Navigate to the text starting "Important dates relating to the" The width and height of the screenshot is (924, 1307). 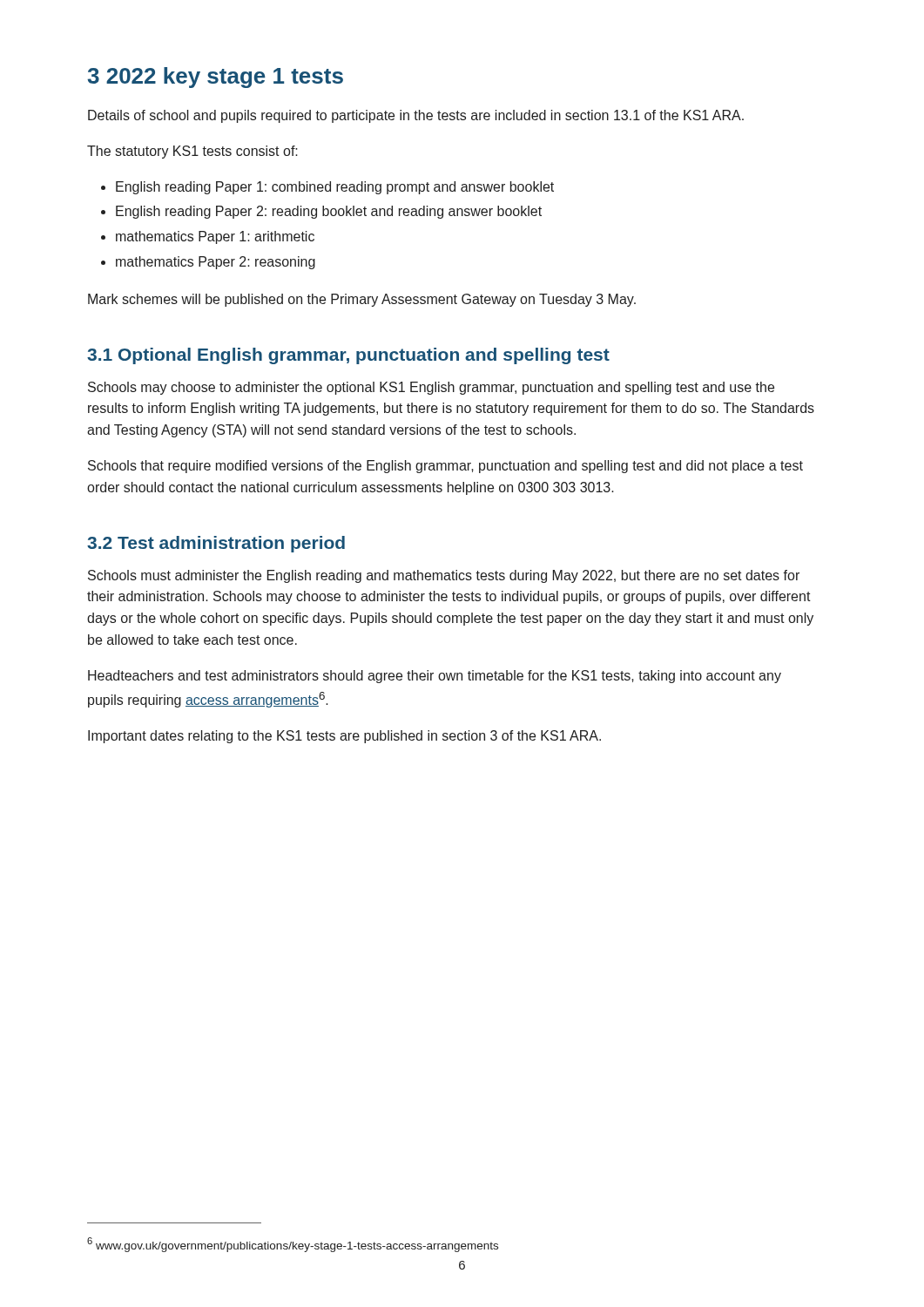[x=453, y=736]
